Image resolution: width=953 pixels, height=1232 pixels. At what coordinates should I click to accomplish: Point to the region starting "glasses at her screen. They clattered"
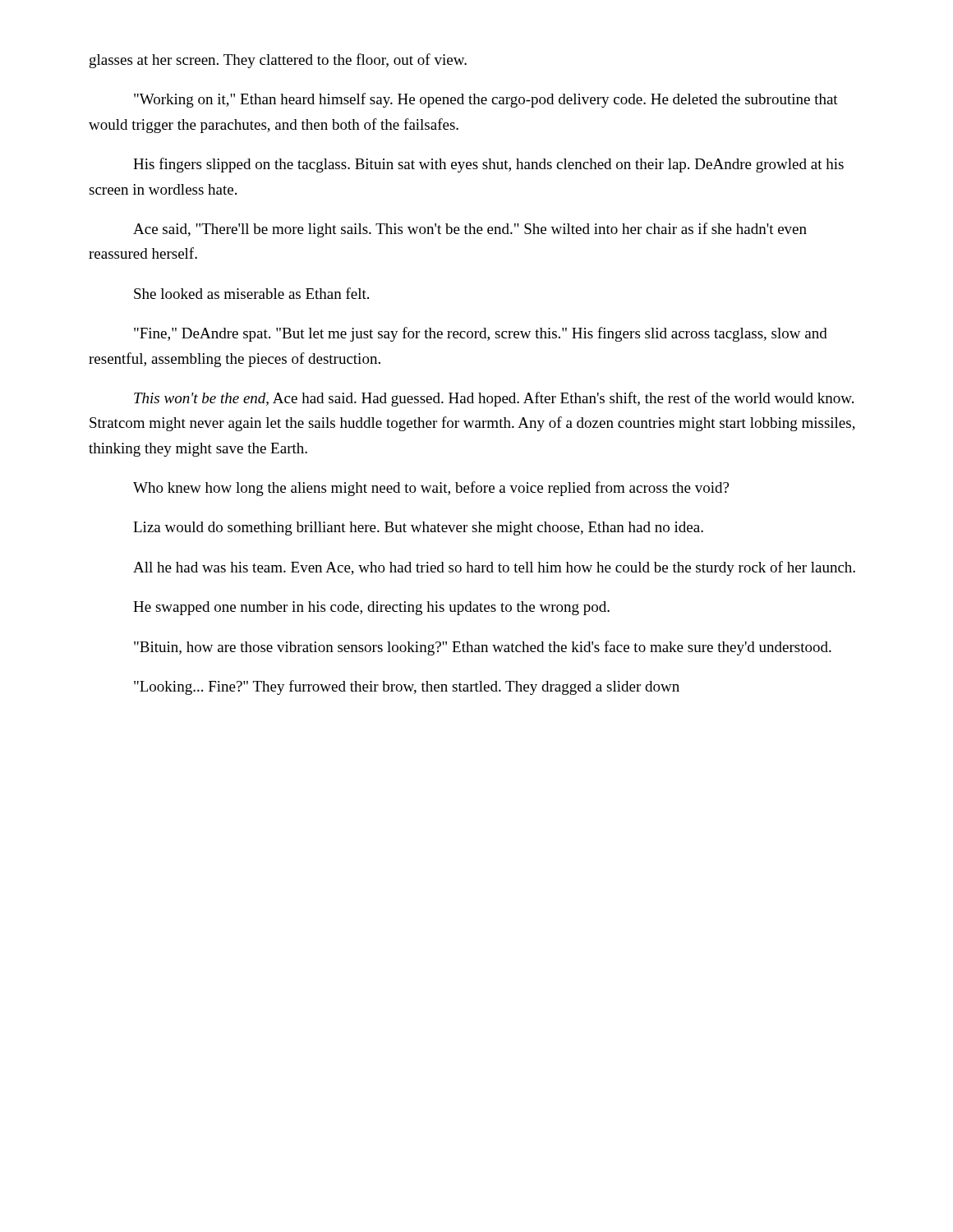(x=476, y=60)
